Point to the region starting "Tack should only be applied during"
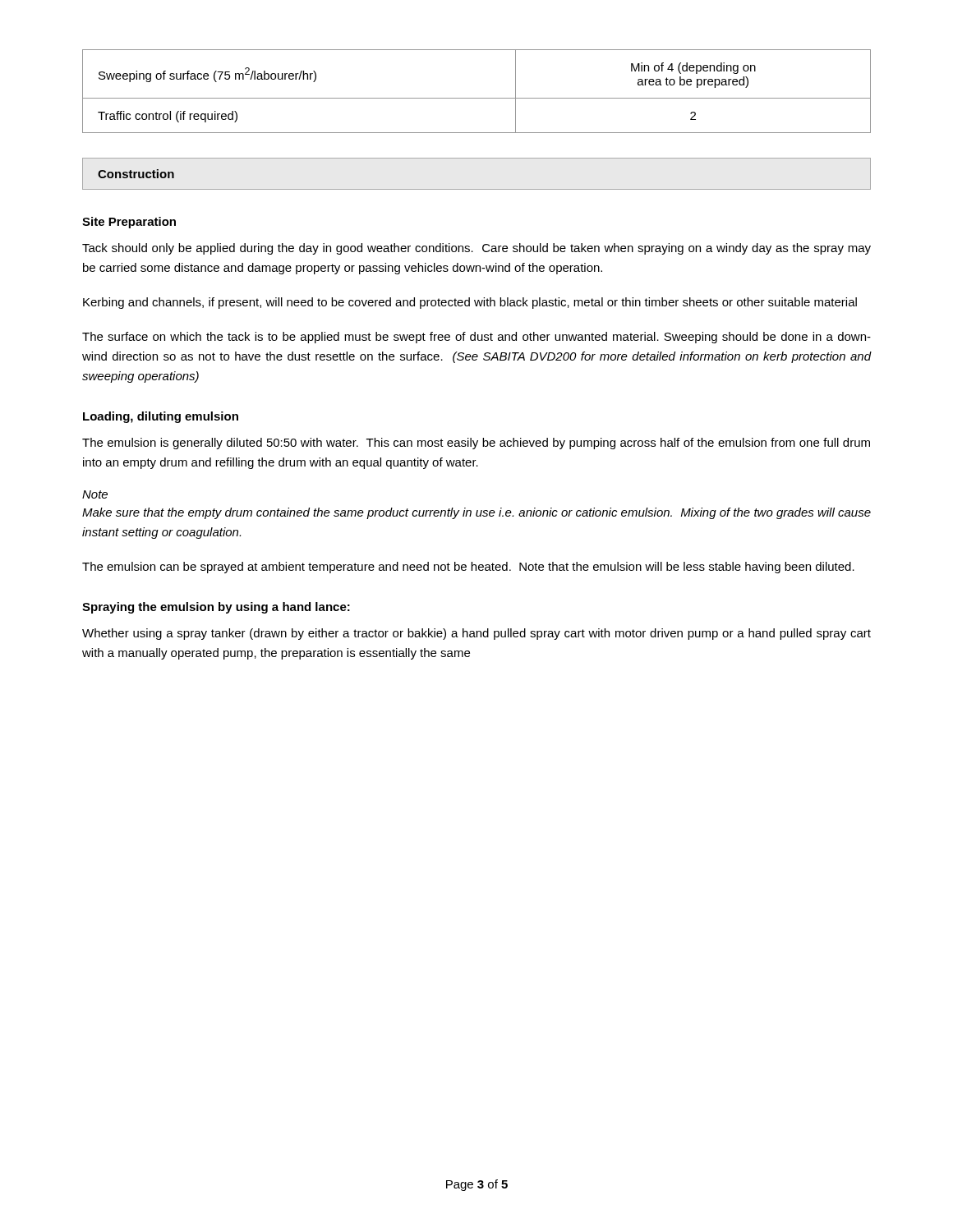This screenshot has height=1232, width=953. tap(476, 257)
